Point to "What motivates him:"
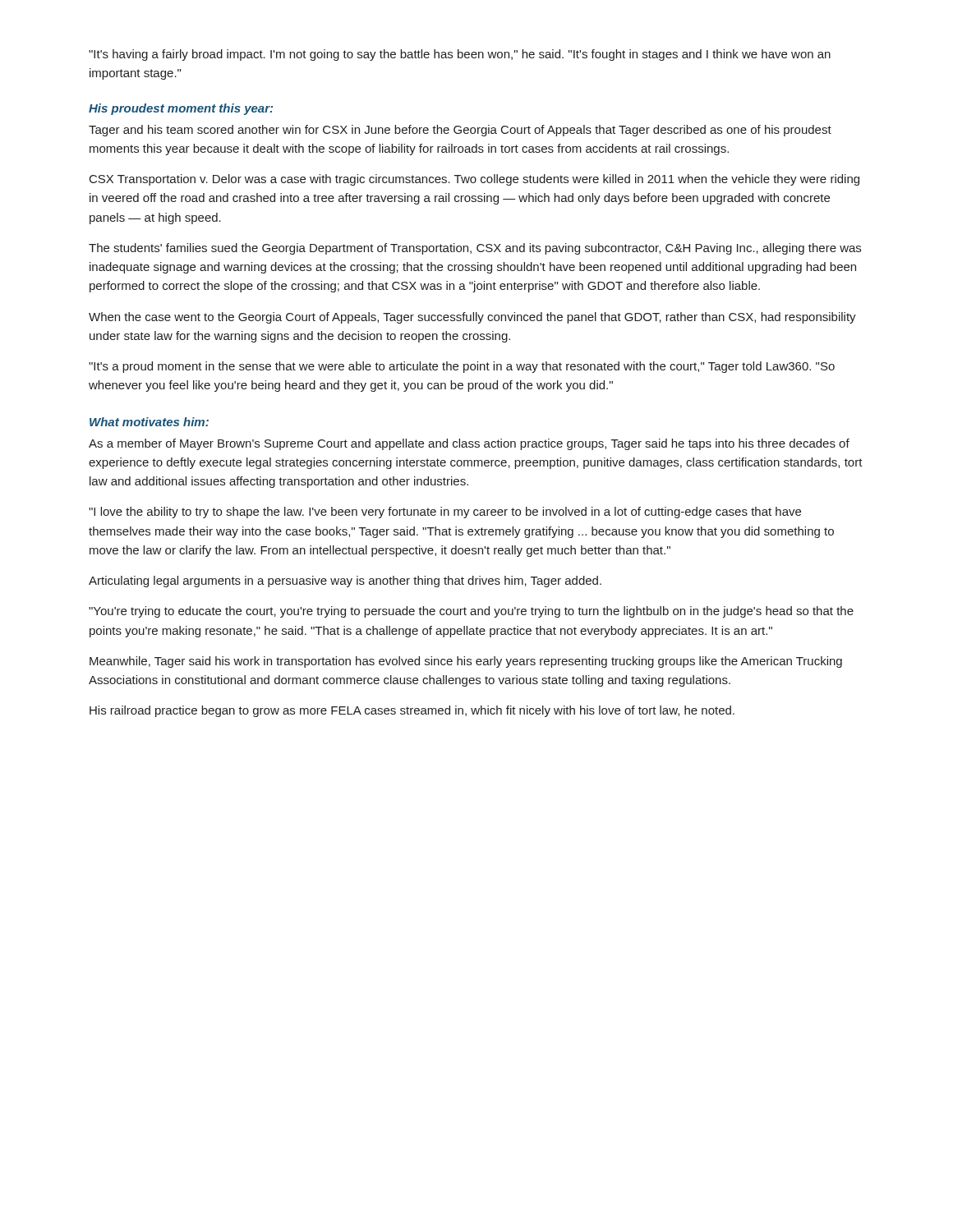Image resolution: width=953 pixels, height=1232 pixels. pyautogui.click(x=149, y=421)
